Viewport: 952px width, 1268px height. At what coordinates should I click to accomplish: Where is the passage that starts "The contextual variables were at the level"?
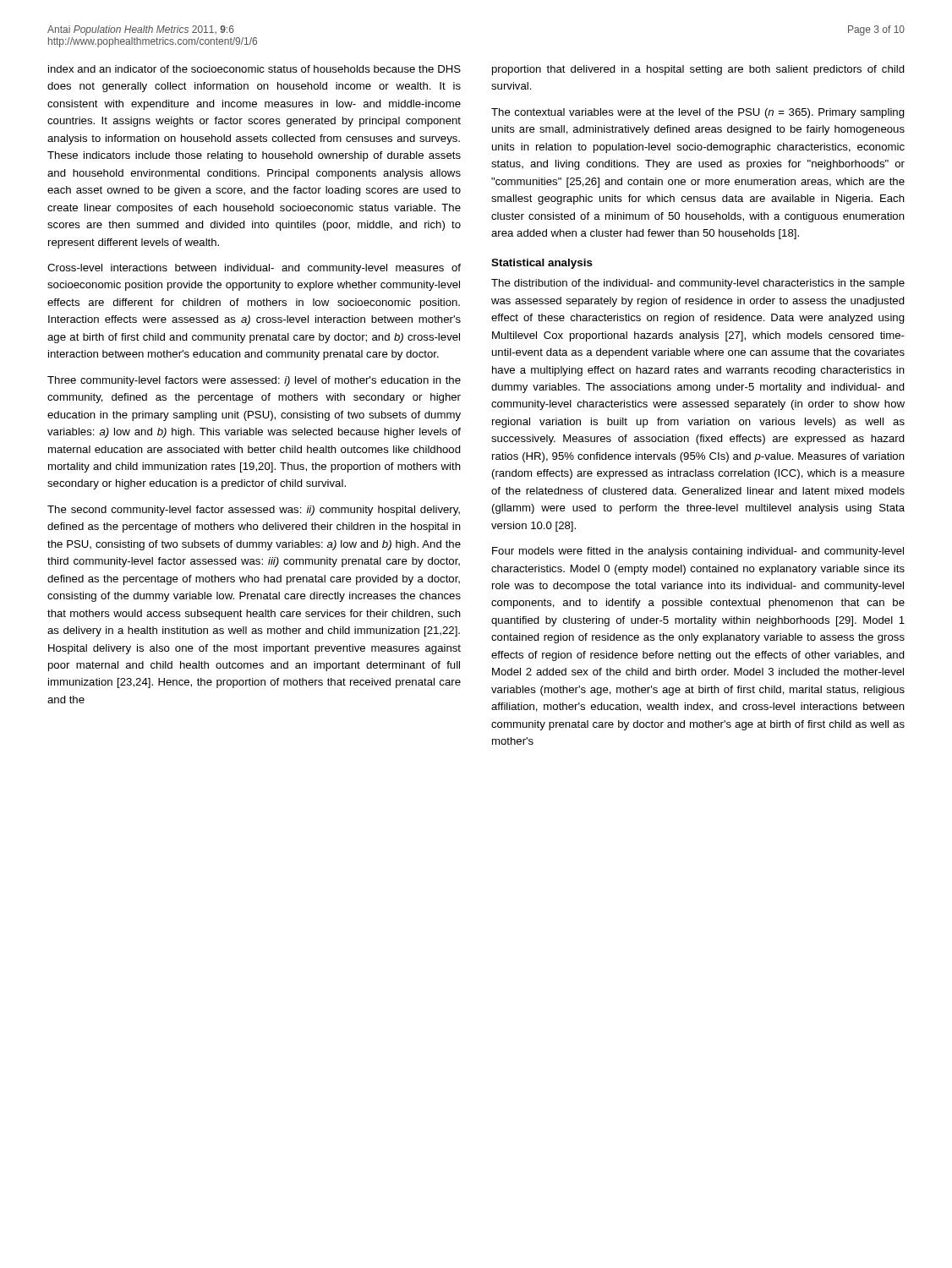tap(698, 173)
